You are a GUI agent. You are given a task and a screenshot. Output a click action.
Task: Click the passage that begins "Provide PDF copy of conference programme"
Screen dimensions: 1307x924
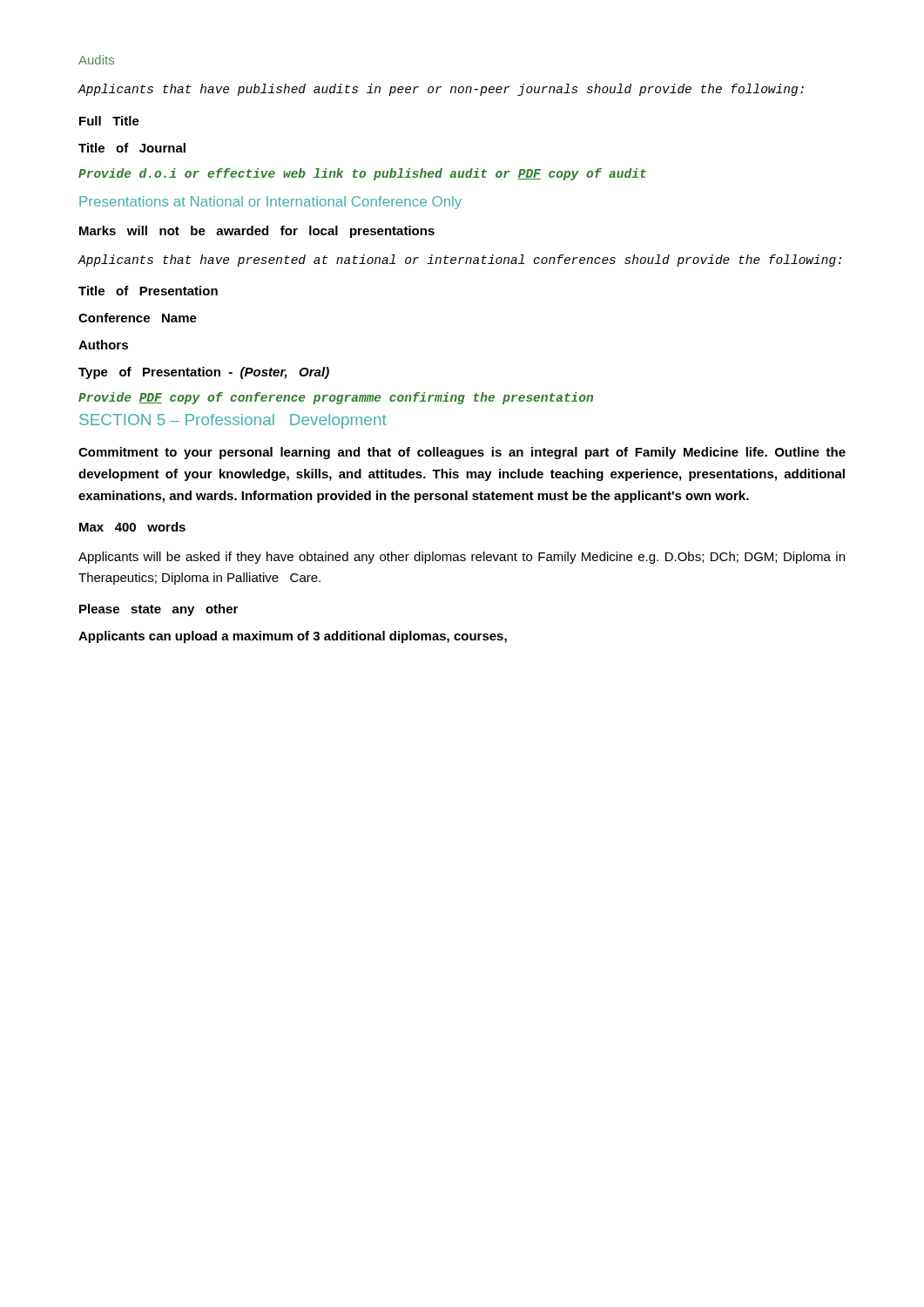[336, 398]
